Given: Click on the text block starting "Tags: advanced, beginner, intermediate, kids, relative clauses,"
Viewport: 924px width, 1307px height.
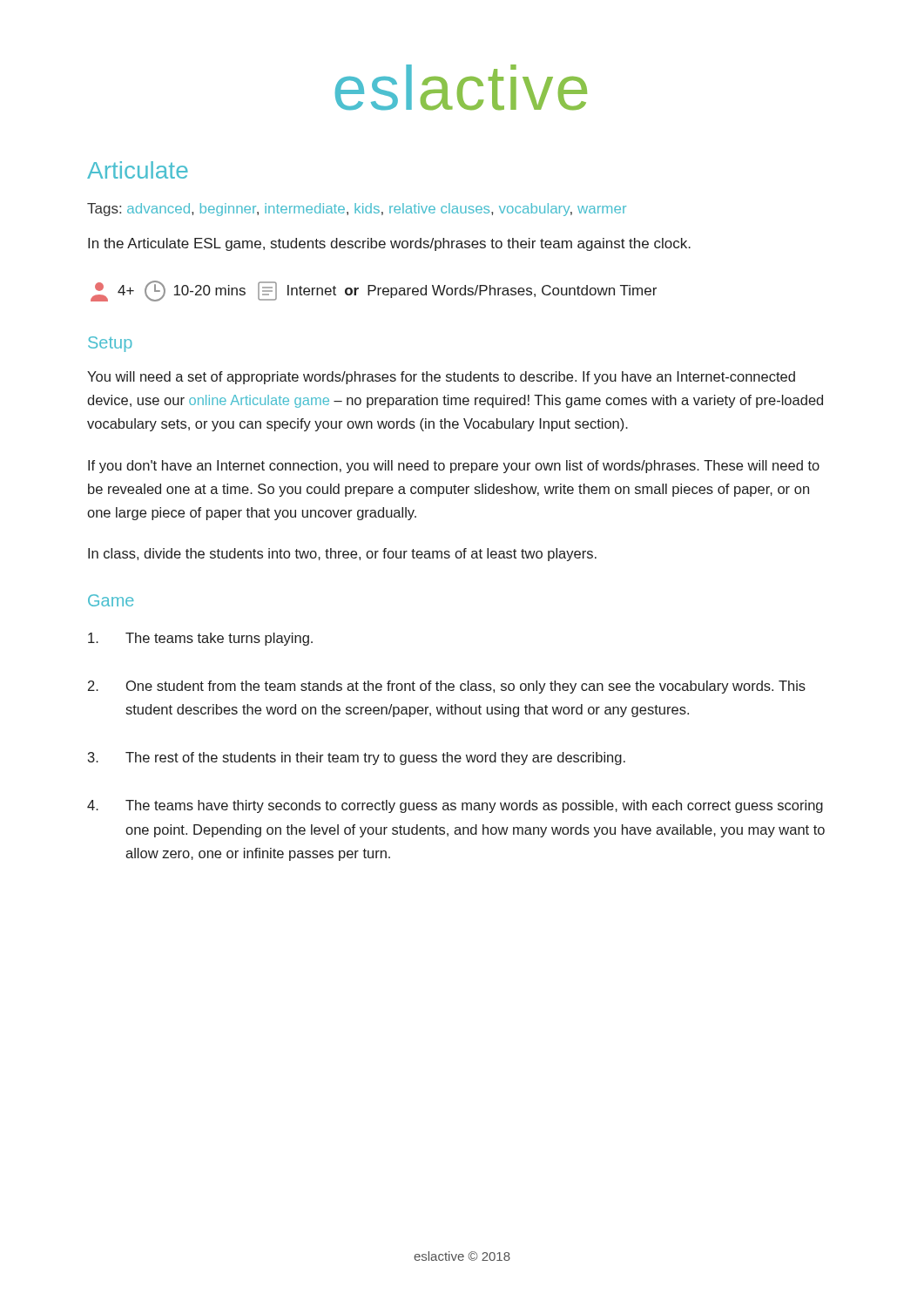Looking at the screenshot, I should tap(357, 209).
